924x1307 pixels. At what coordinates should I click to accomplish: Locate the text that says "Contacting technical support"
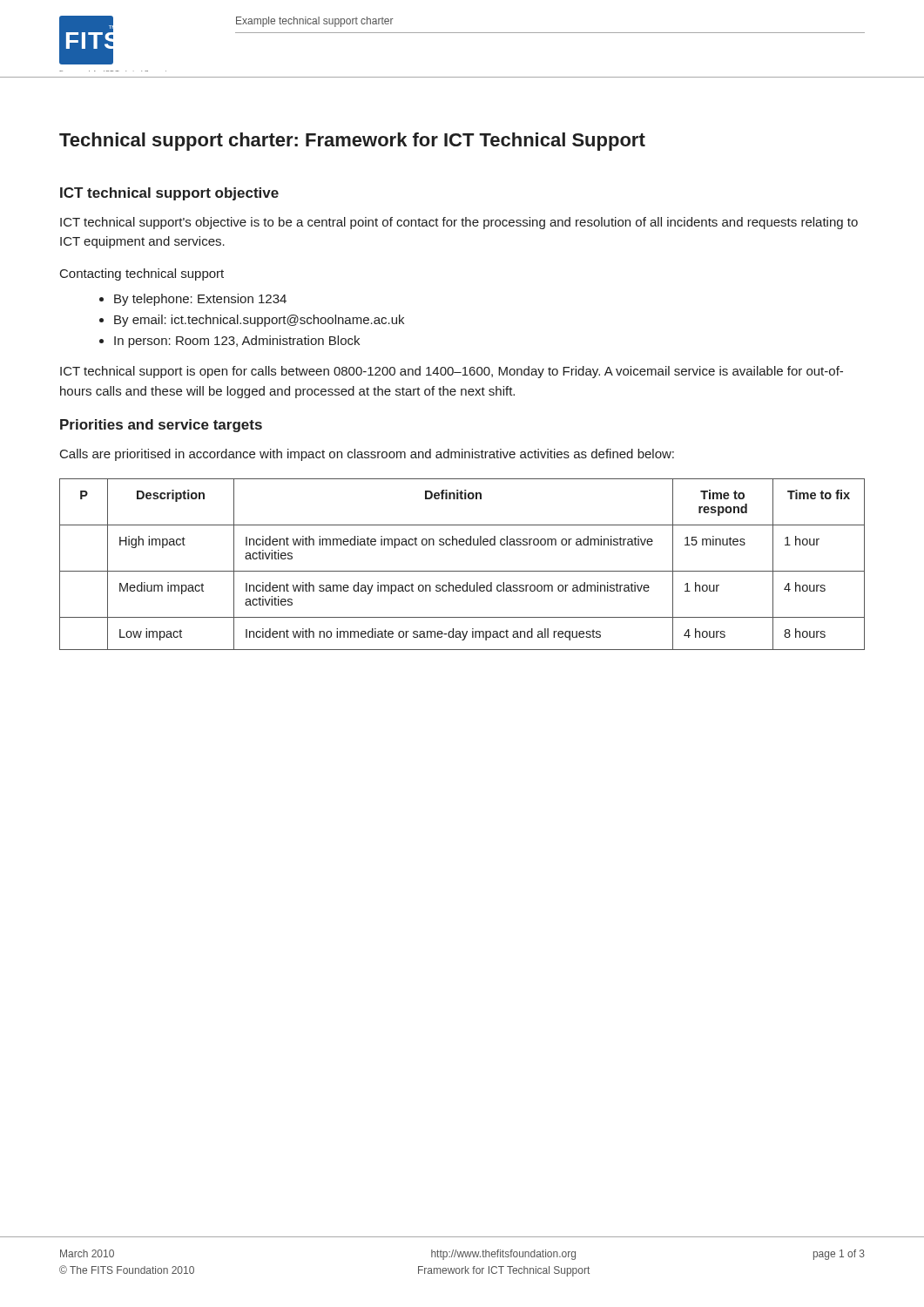tap(142, 273)
